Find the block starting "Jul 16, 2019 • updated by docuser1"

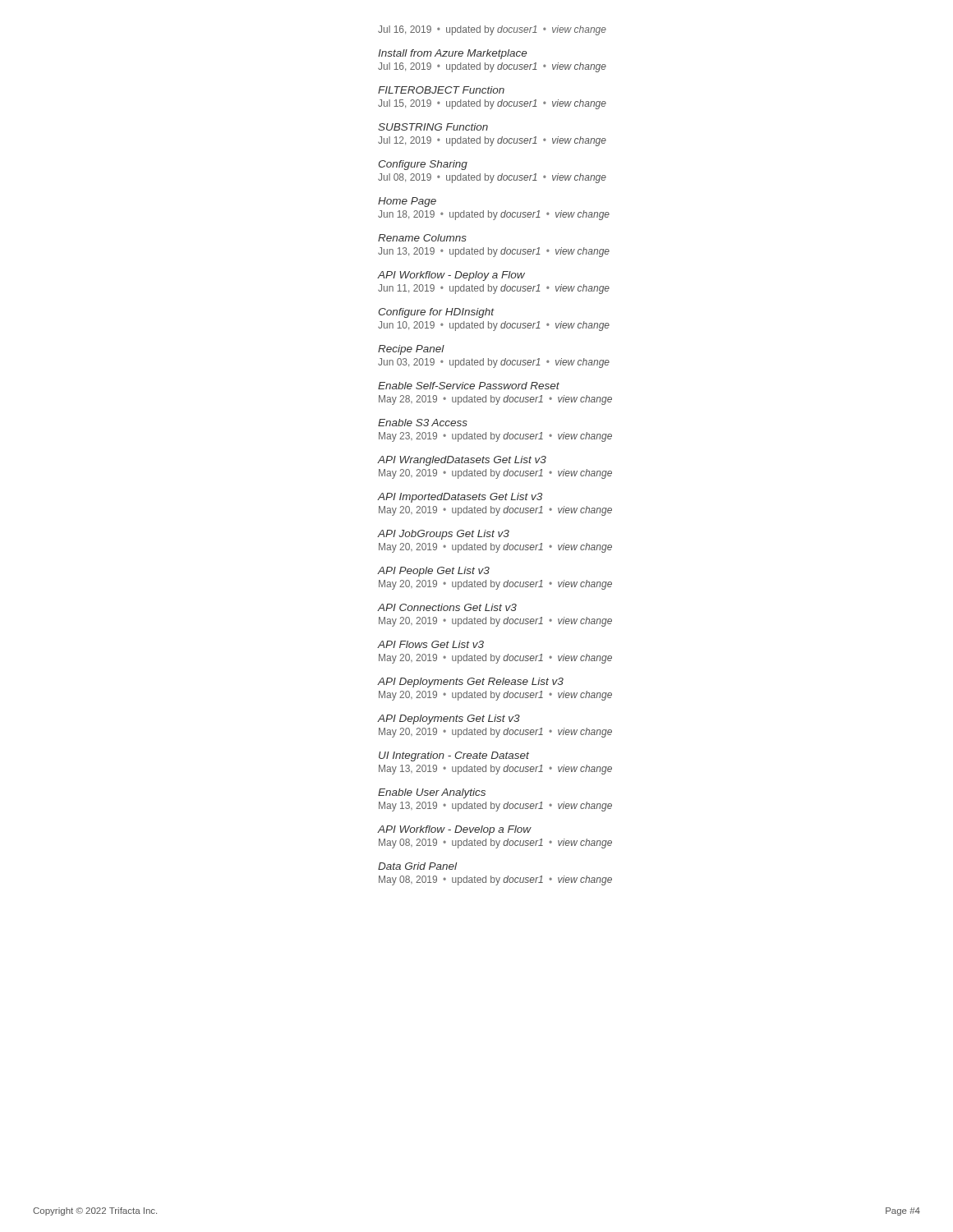click(x=492, y=30)
